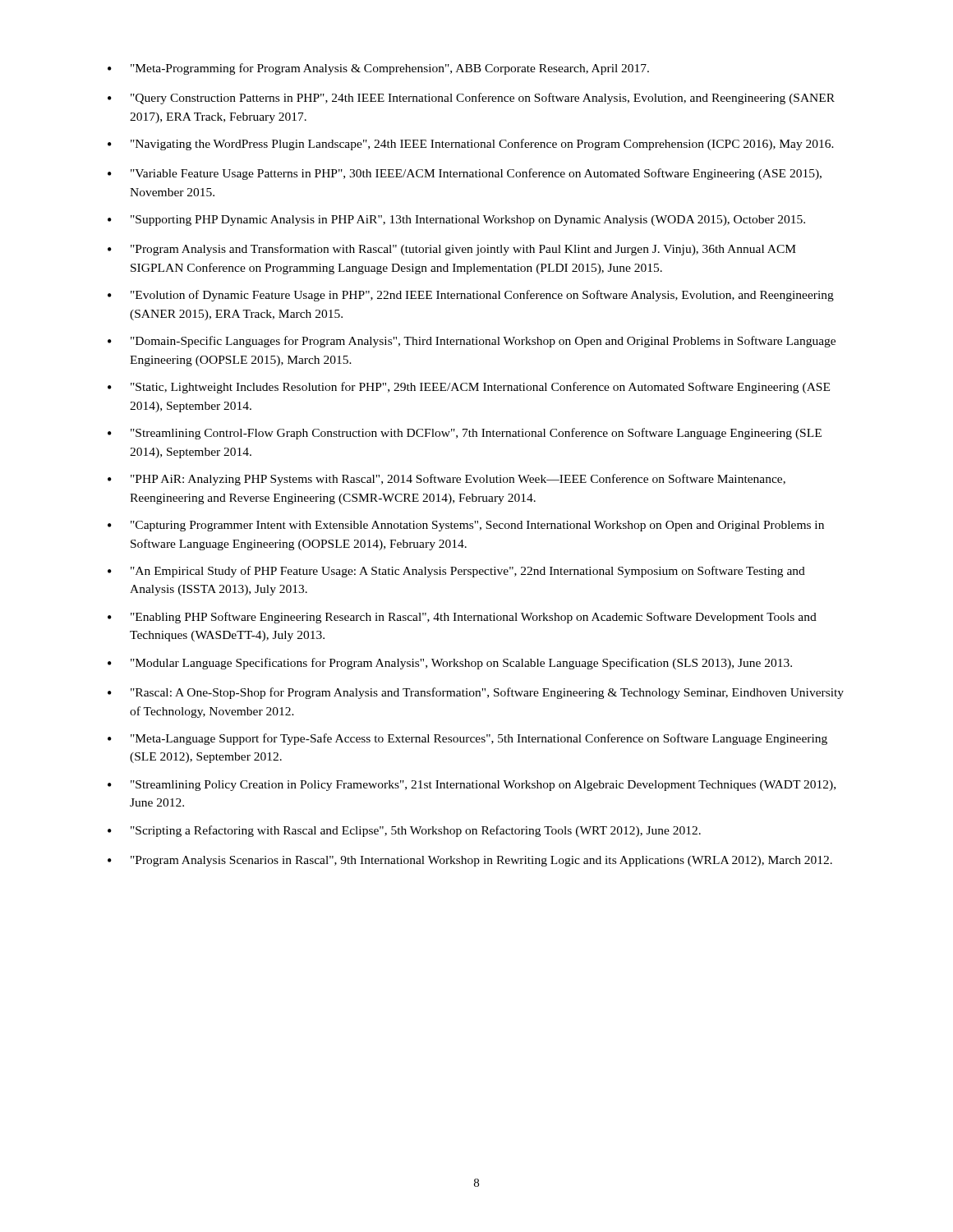Image resolution: width=953 pixels, height=1232 pixels.
Task: Click on the text block starting "• "Modular Language Specifications for Program"
Action: 476,664
